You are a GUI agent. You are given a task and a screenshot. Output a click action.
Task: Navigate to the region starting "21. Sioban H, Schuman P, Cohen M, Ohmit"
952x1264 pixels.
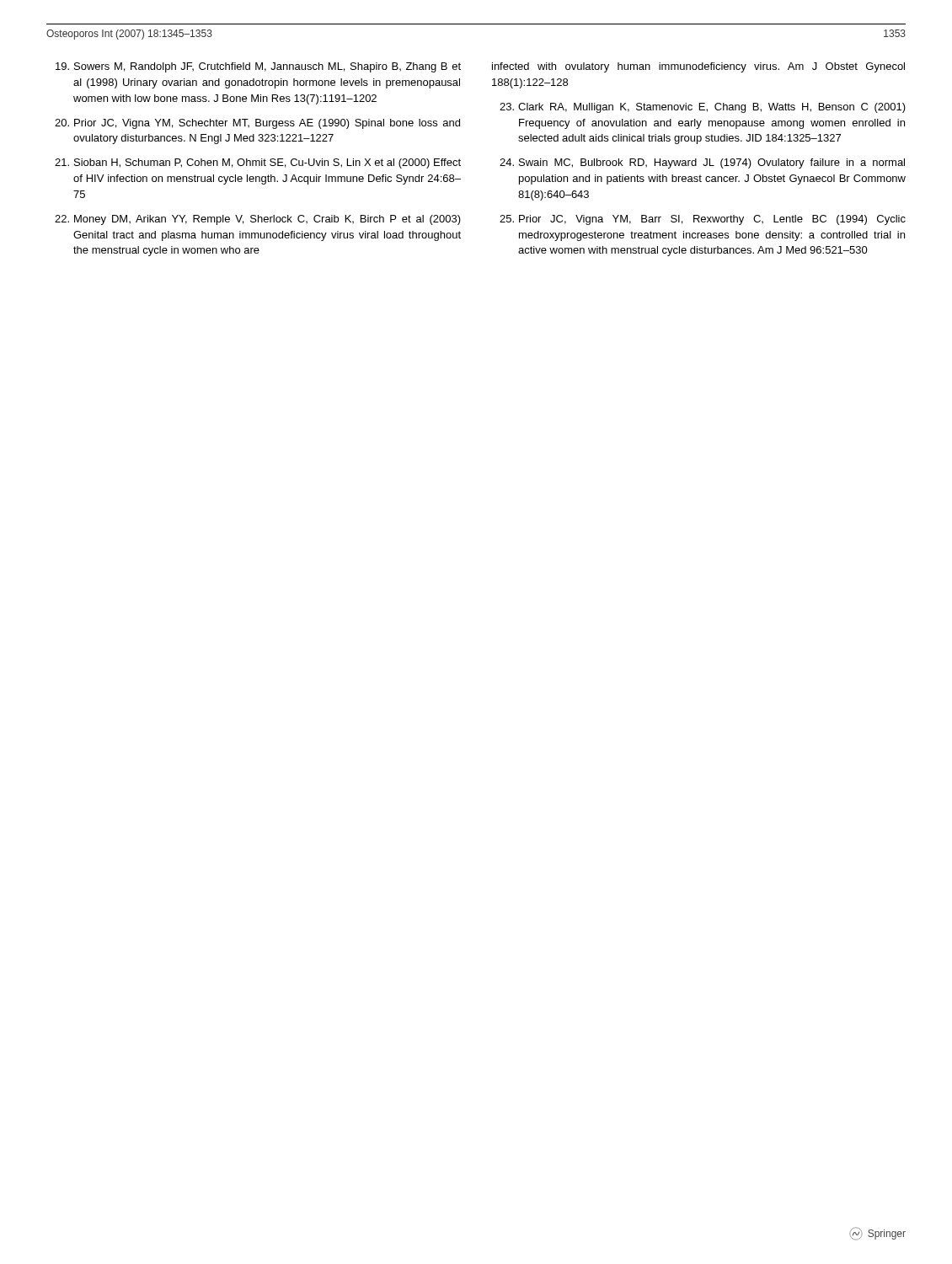pyautogui.click(x=254, y=179)
